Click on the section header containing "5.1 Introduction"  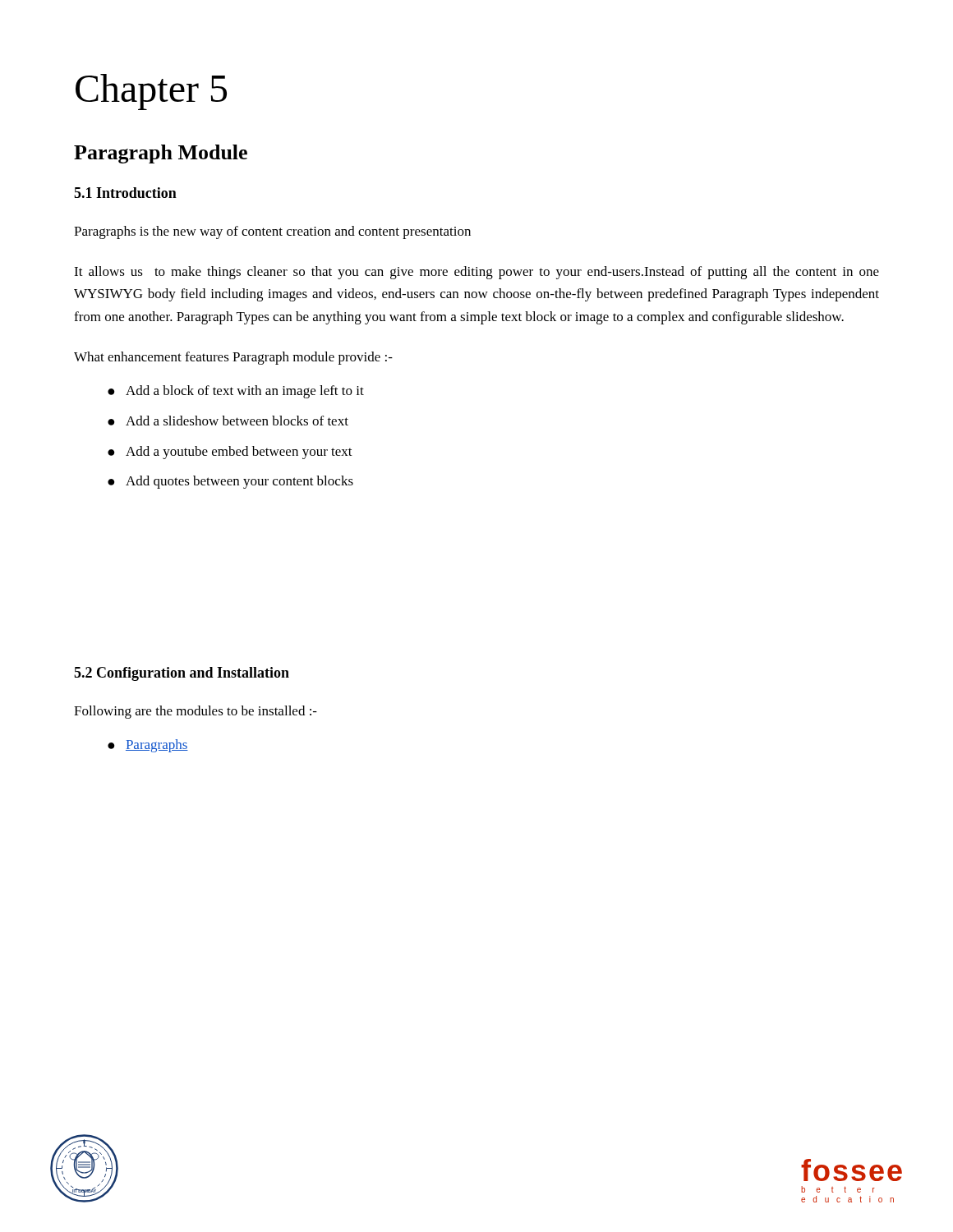[x=125, y=193]
